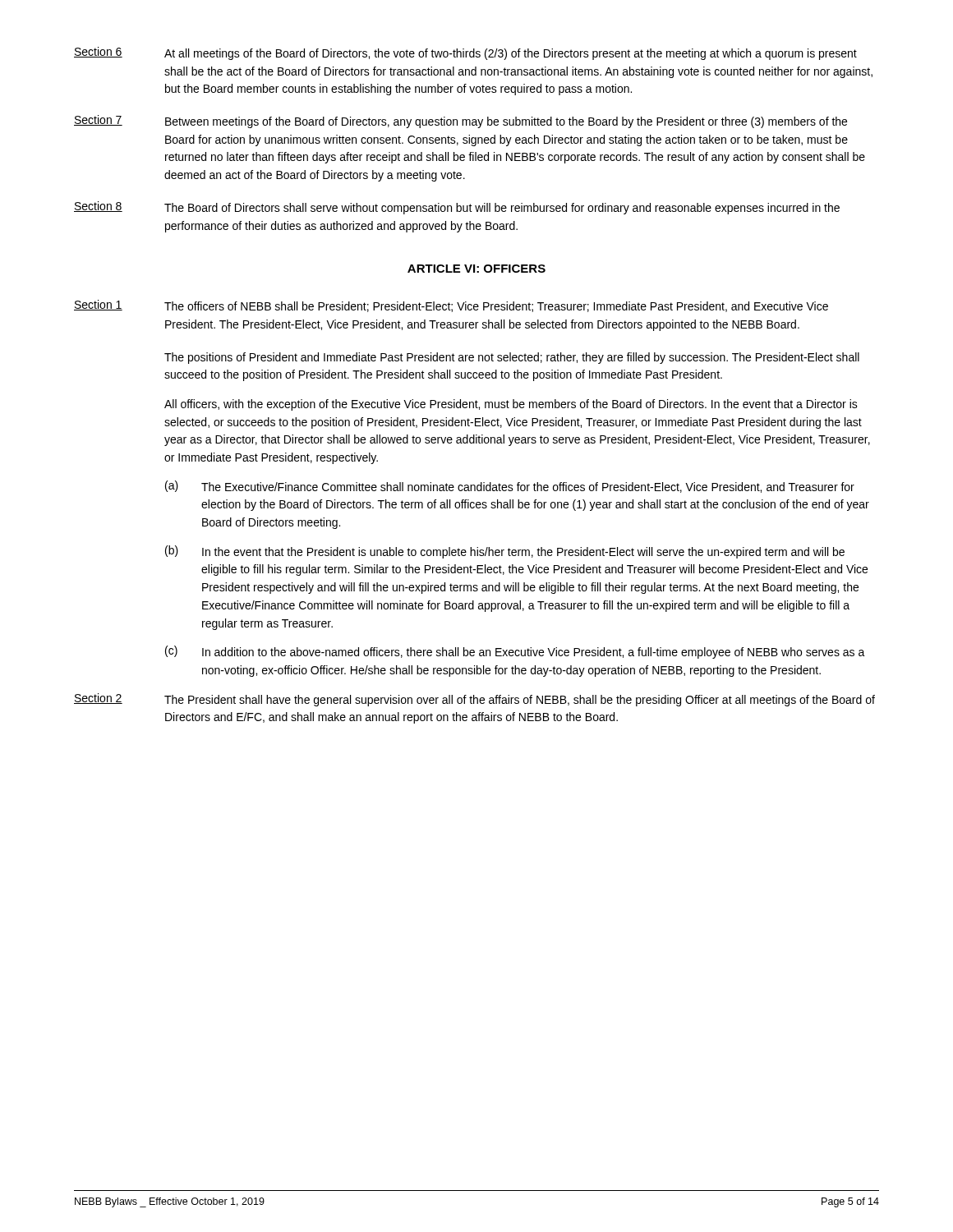Click on the text block starting "Section 1 The officers of NEBB"
953x1232 pixels.
coord(476,316)
